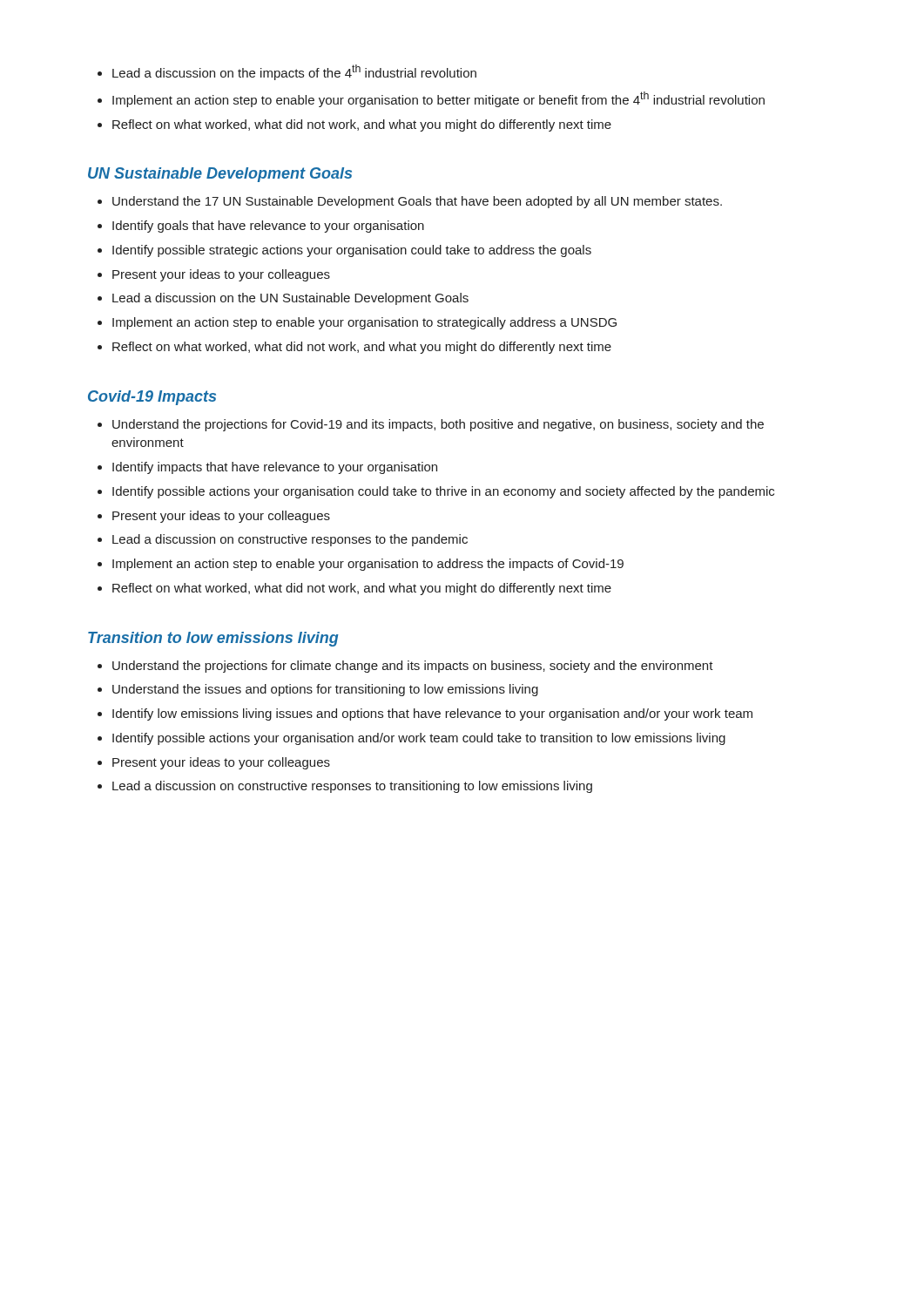
Task: Locate the block of text that opens with "Identify low emissions living issues"
Action: click(x=432, y=713)
